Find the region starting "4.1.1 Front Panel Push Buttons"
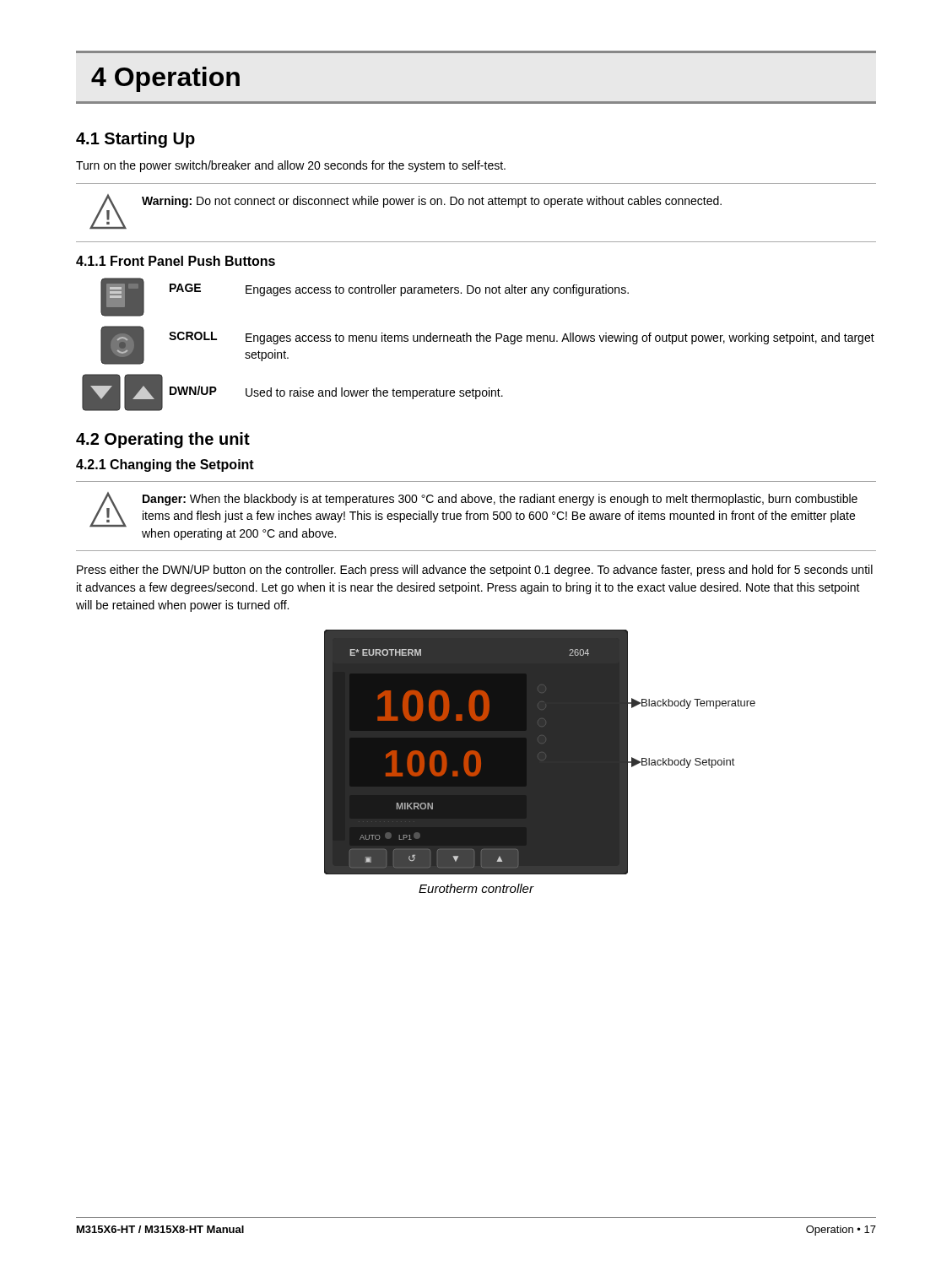Viewport: 952px width, 1266px height. tap(176, 261)
